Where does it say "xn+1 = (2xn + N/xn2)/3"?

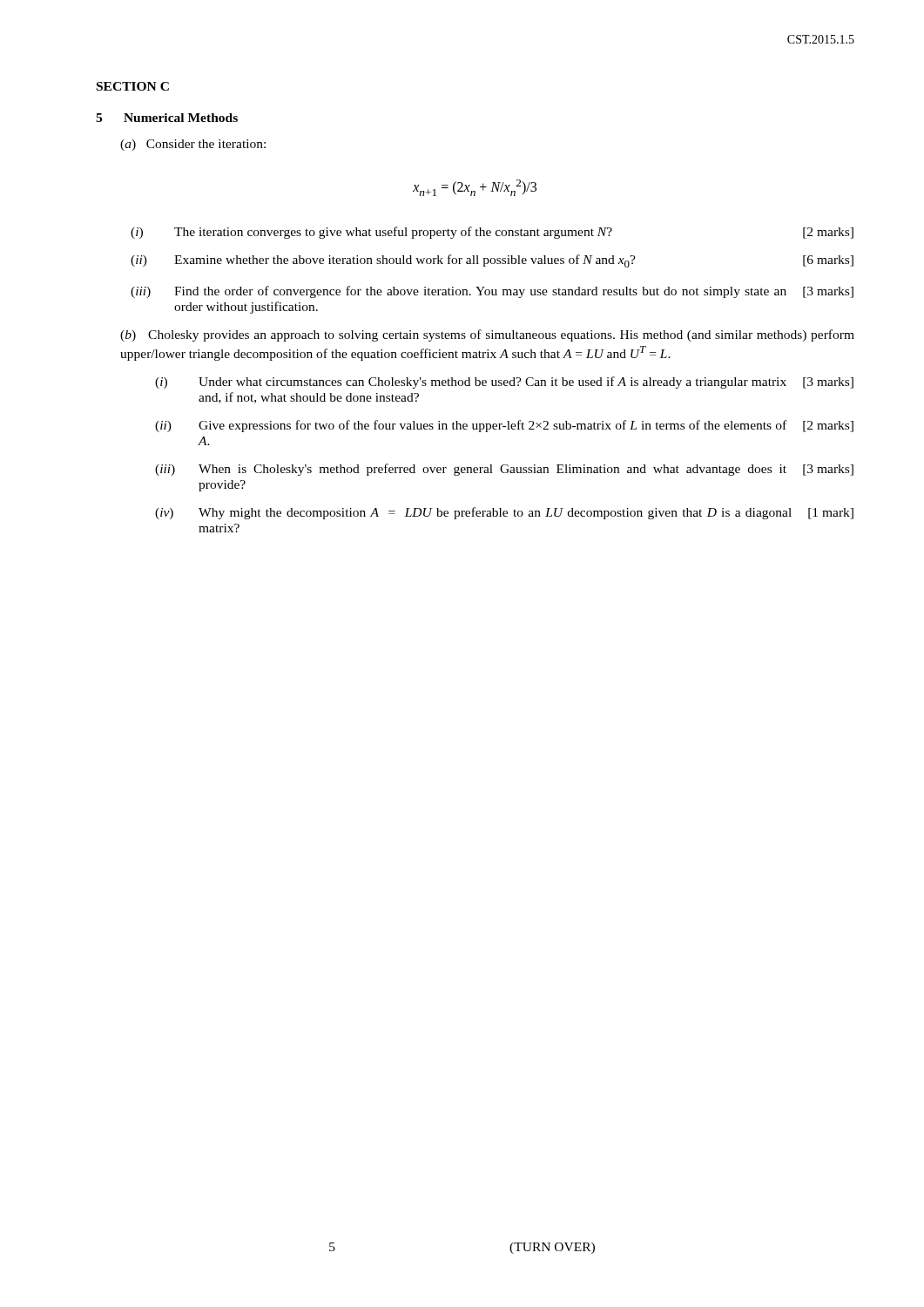[x=475, y=187]
